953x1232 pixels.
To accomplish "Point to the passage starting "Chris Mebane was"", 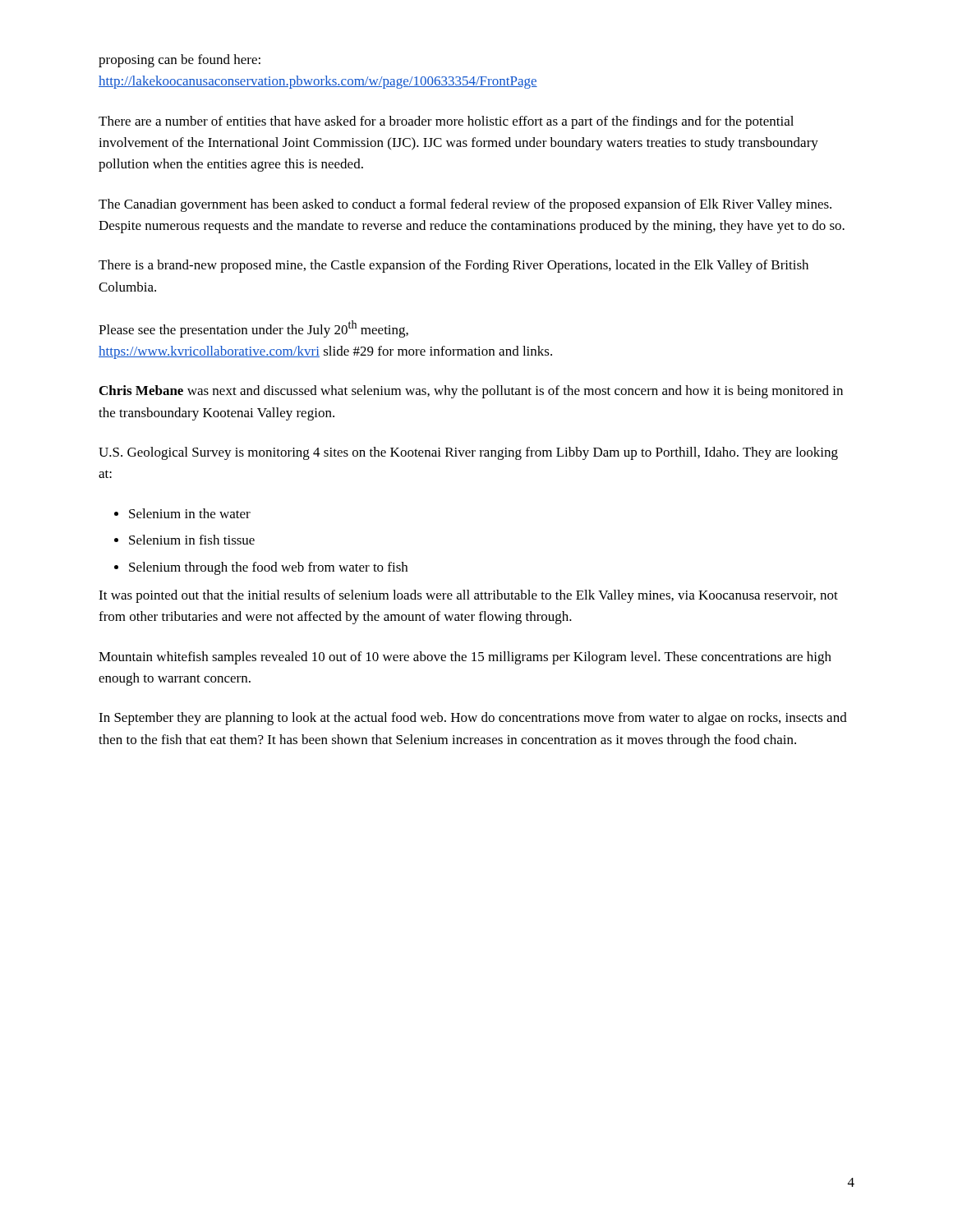I will [471, 402].
